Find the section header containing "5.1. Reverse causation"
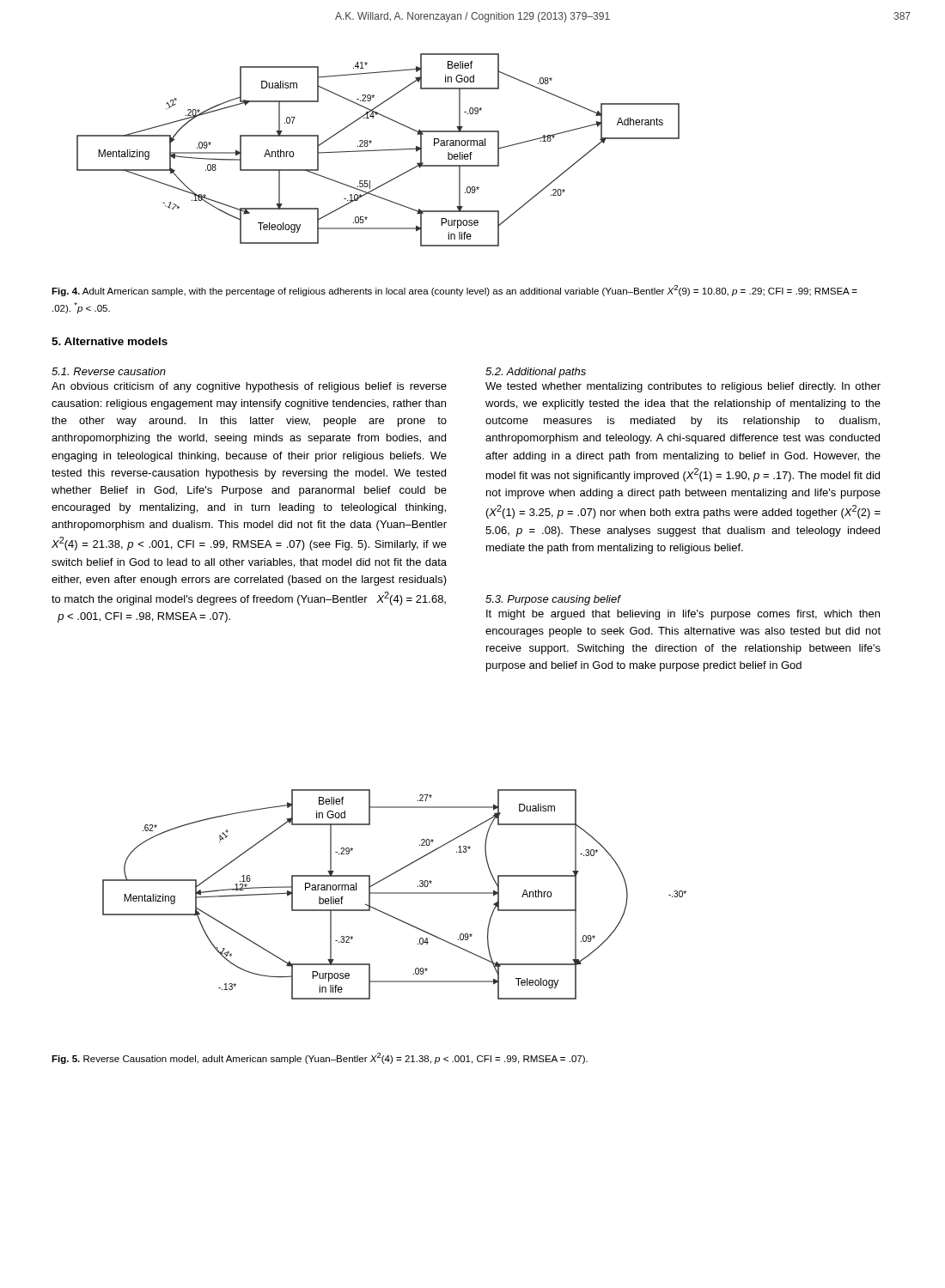The image size is (945, 1288). (x=109, y=371)
